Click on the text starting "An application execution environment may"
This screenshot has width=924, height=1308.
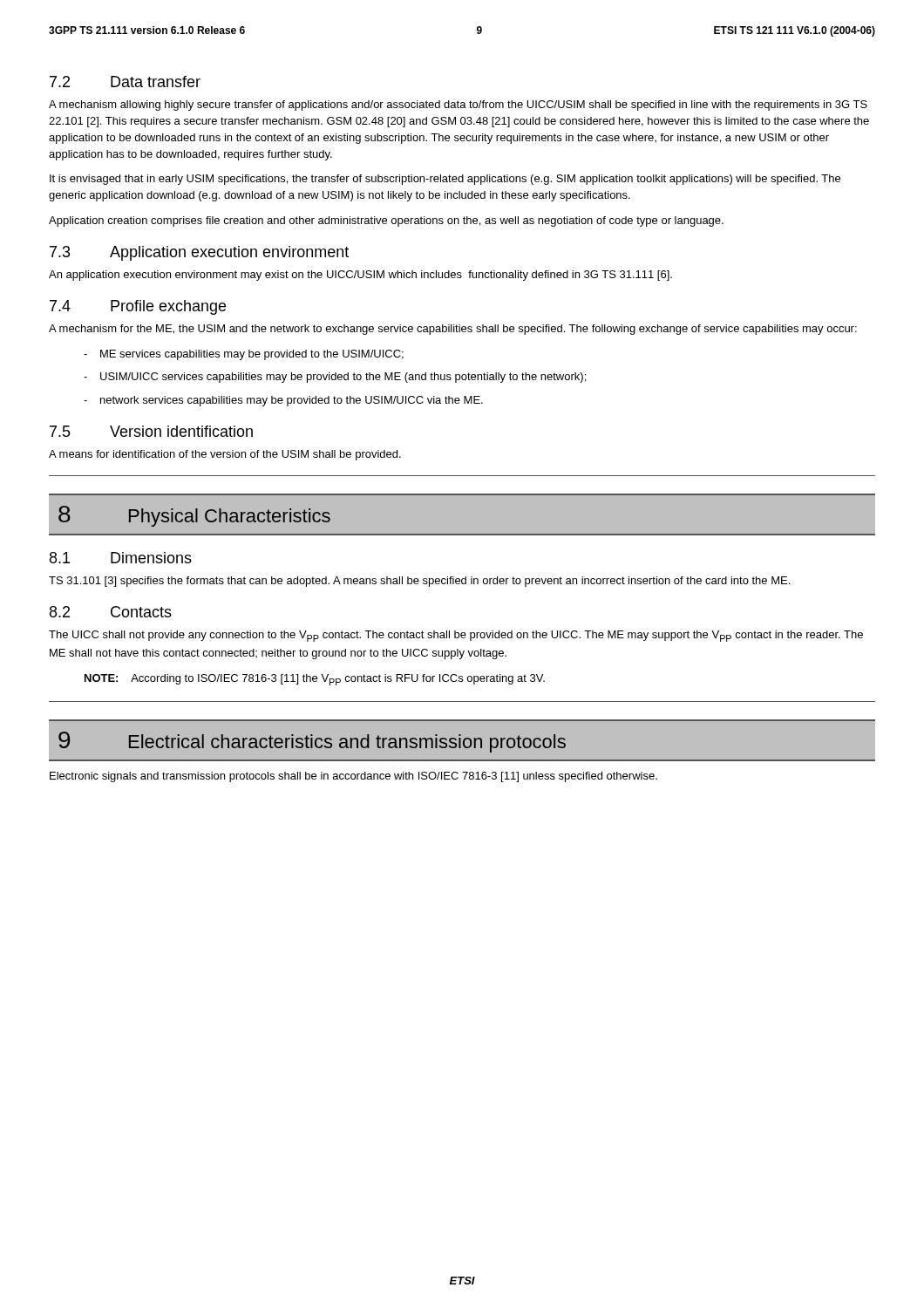(x=462, y=275)
